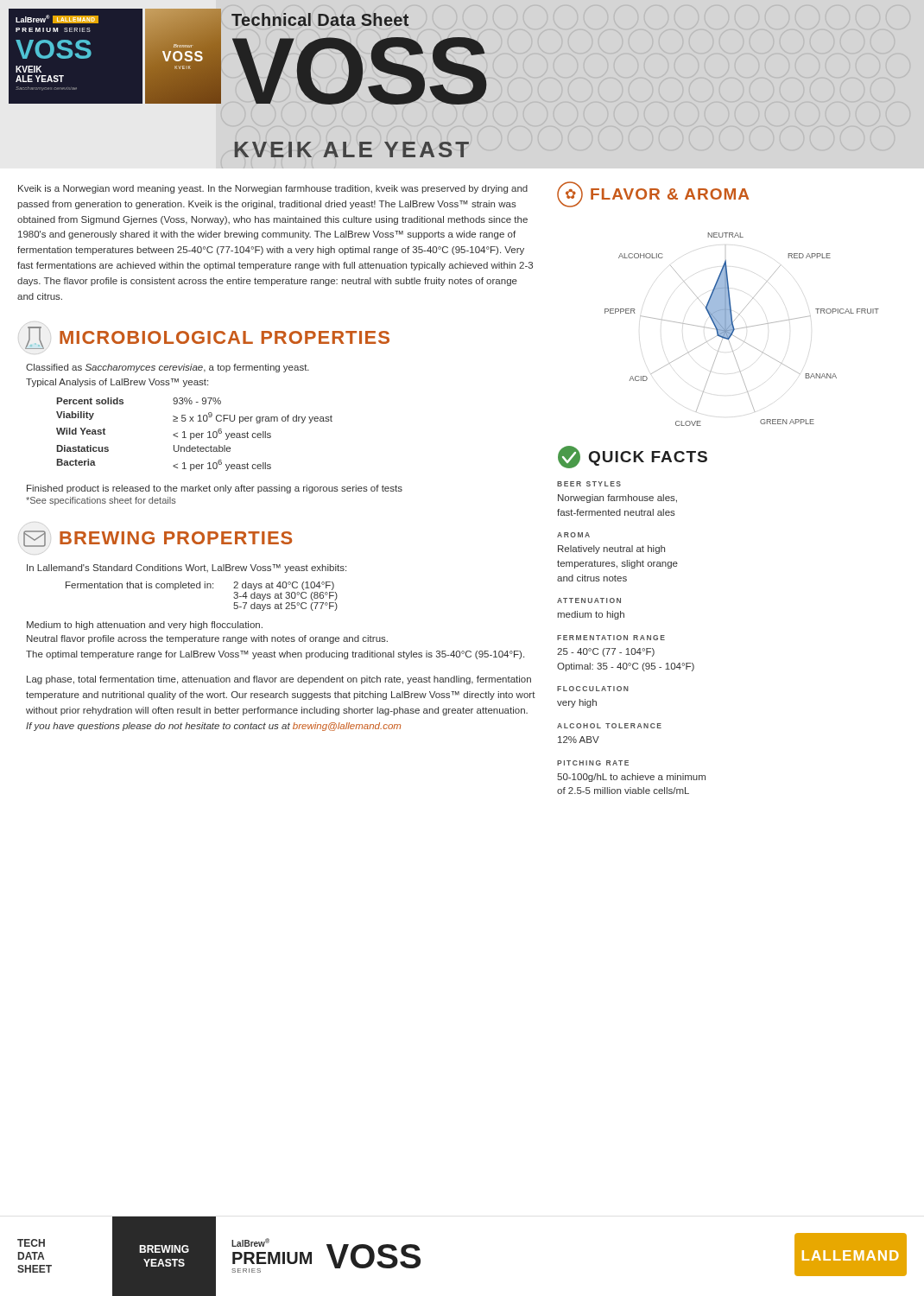The image size is (924, 1296).
Task: Locate the block of text that opens with "PITCHING RATE 50-100g/hL to achieve"
Action: pyautogui.click(x=593, y=763)
